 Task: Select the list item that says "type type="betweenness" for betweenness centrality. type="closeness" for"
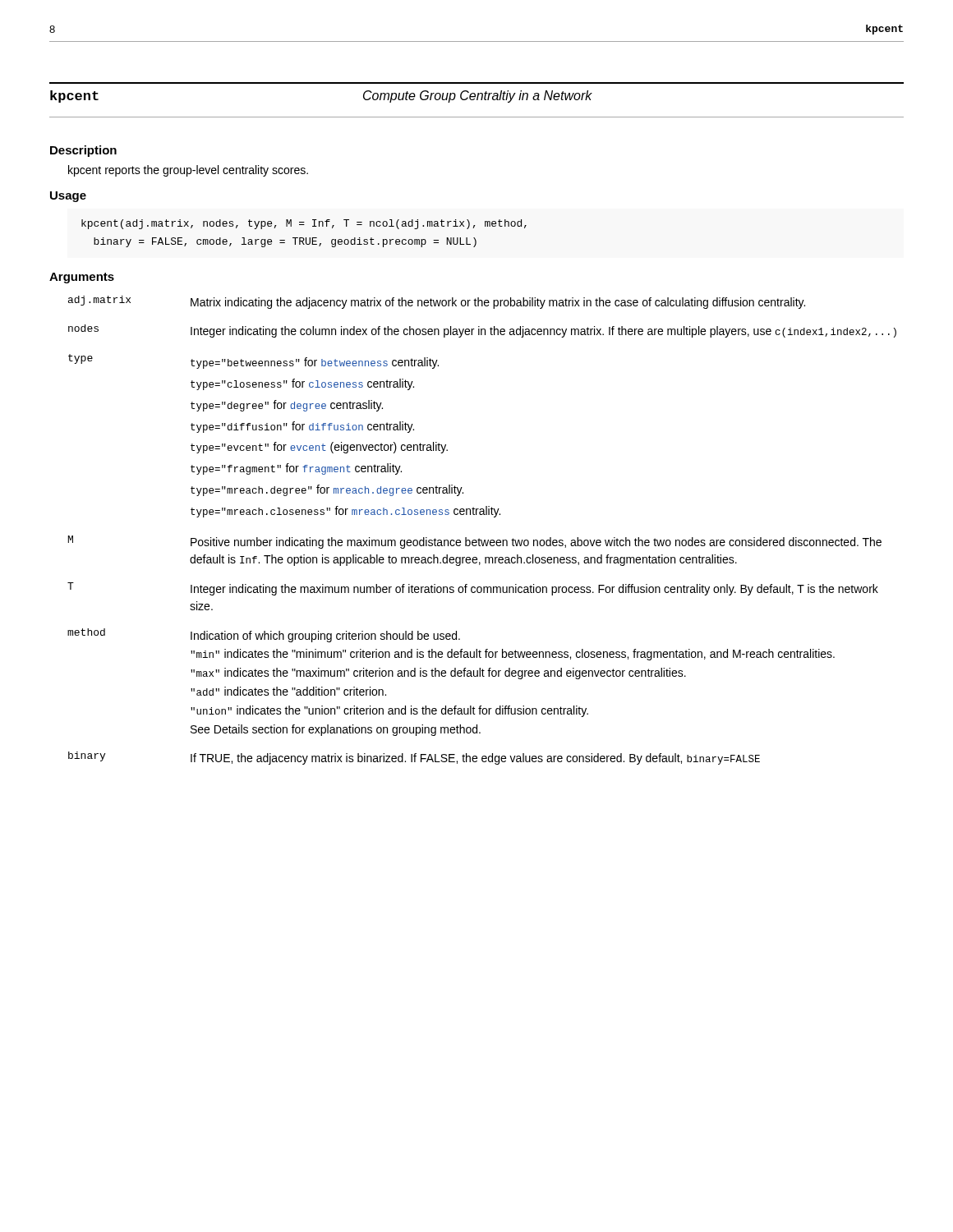(x=253, y=361)
